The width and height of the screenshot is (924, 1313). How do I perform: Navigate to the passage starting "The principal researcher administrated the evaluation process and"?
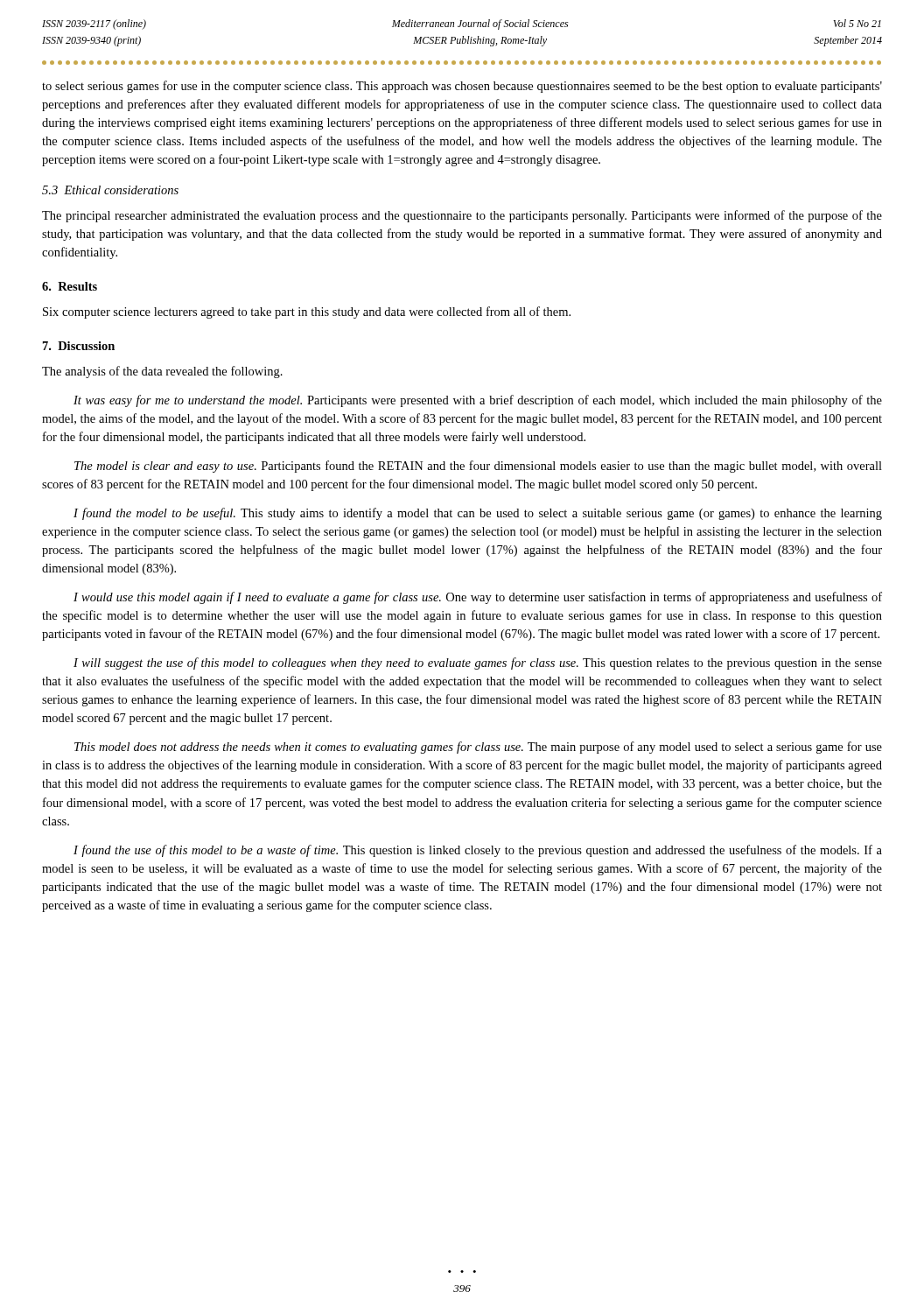(x=462, y=234)
